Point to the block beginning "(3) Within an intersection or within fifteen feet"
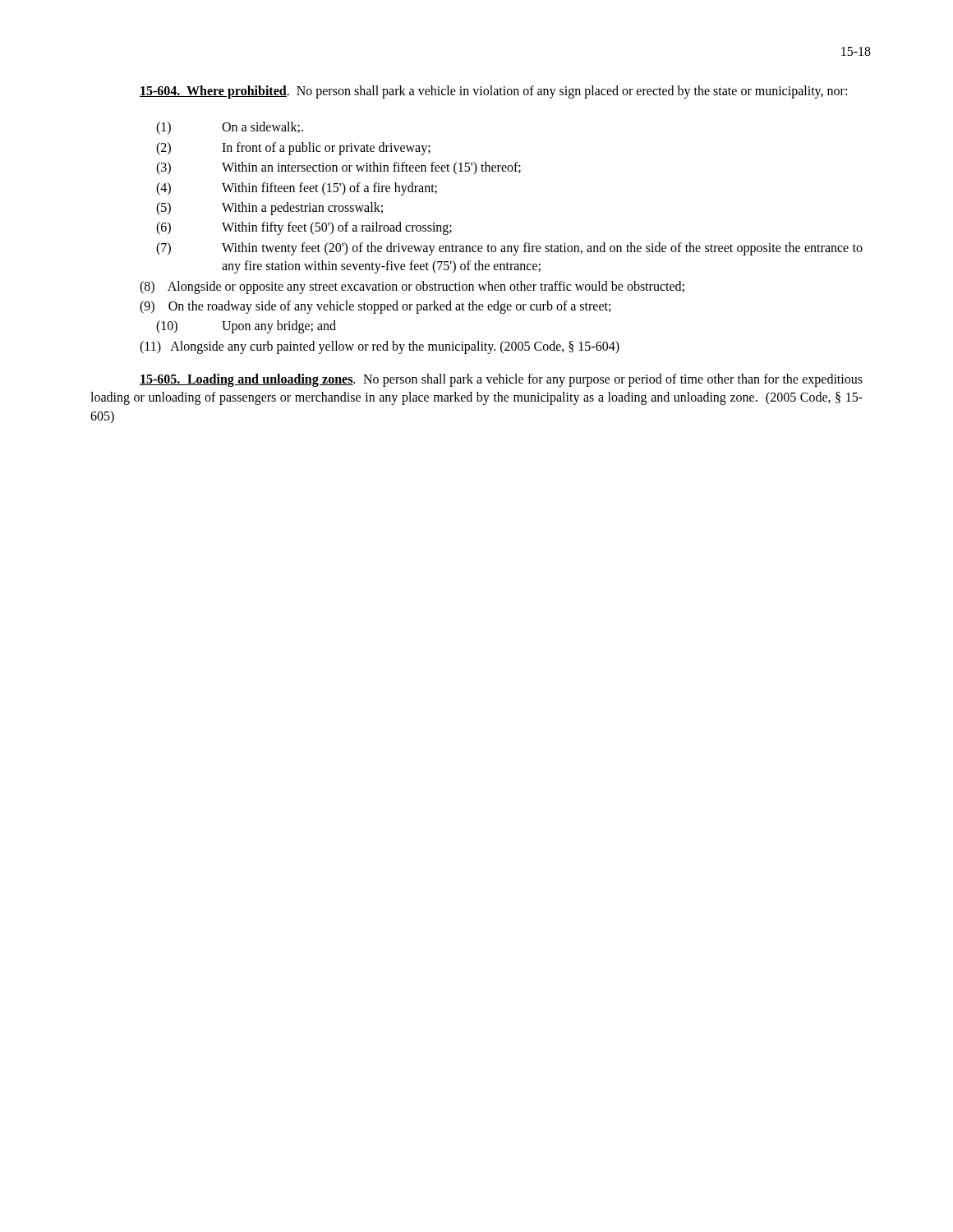The image size is (953, 1232). click(x=476, y=168)
